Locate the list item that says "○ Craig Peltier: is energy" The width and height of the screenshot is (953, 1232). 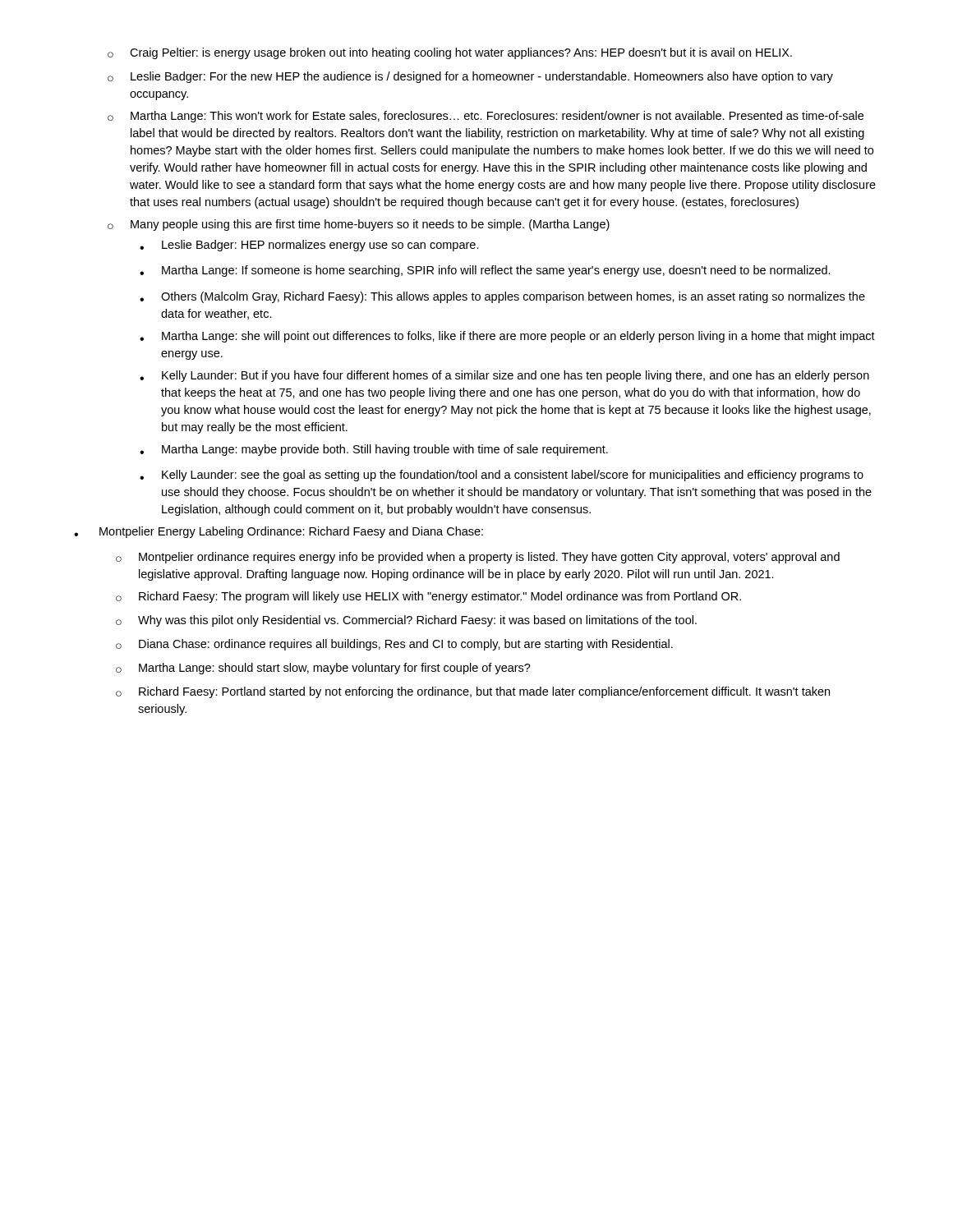(493, 54)
